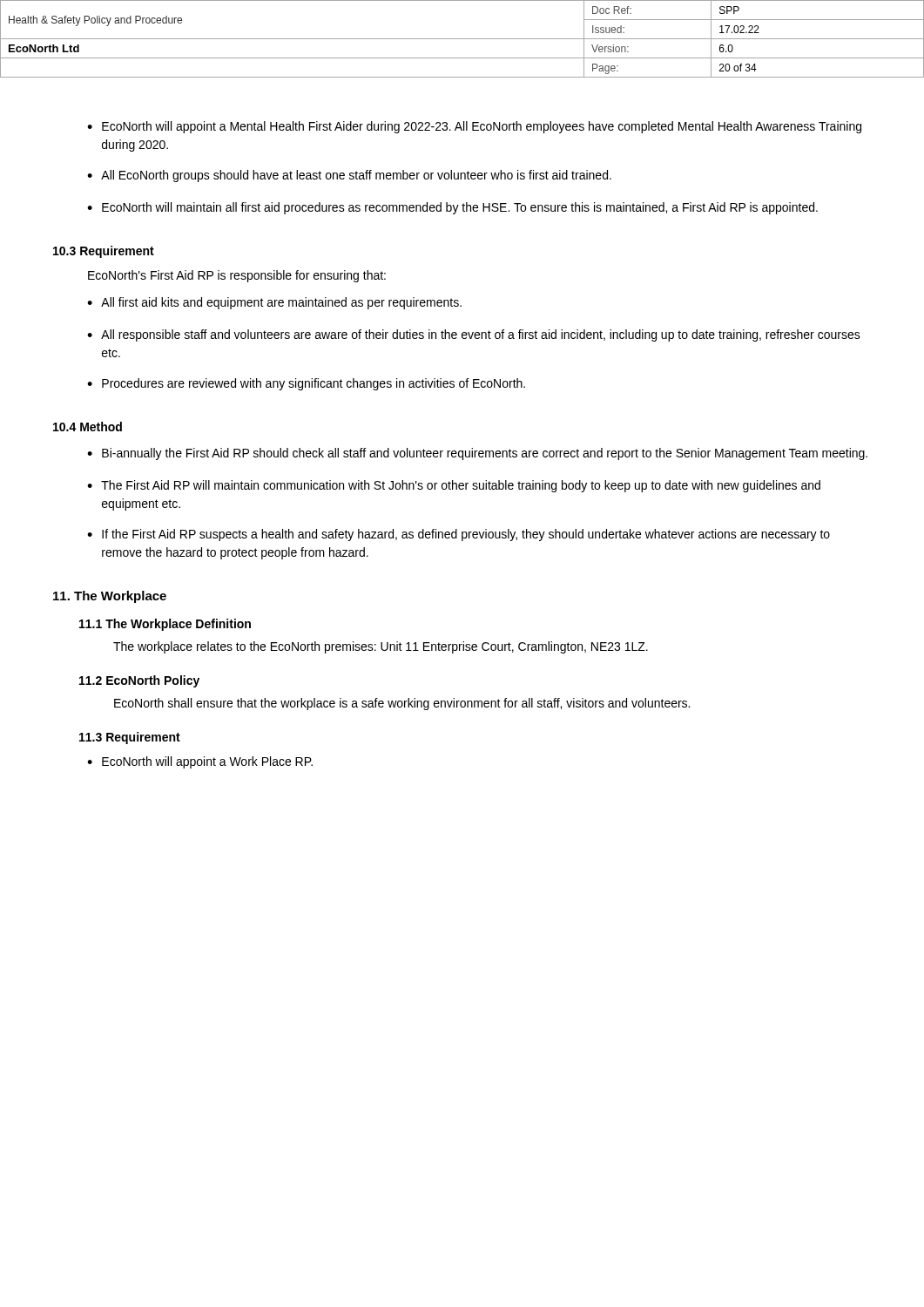This screenshot has height=1307, width=924.
Task: Find "11.3 Requirement" on this page
Action: (x=129, y=737)
